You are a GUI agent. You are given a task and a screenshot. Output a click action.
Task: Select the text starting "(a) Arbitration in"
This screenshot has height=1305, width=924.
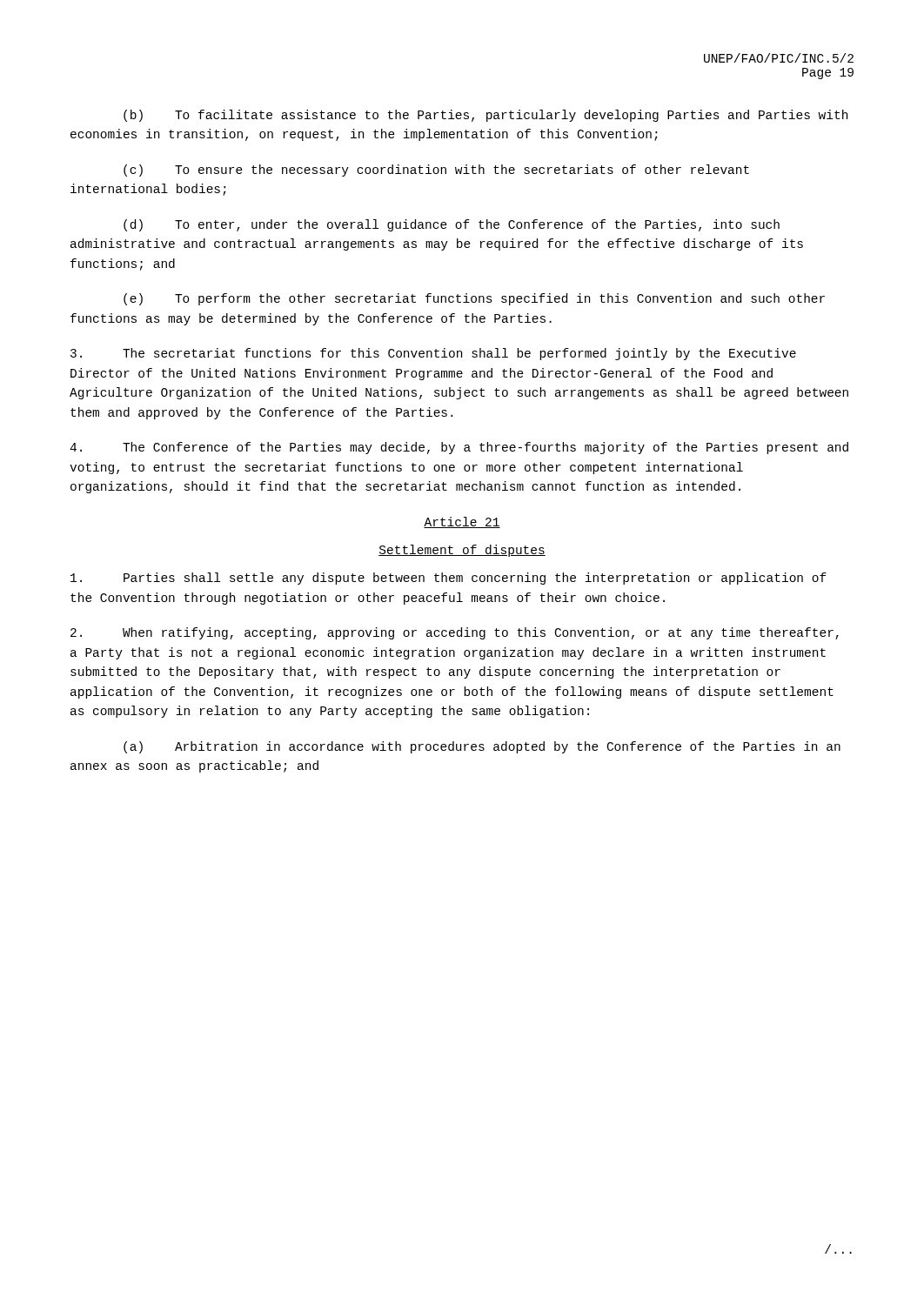(x=455, y=757)
